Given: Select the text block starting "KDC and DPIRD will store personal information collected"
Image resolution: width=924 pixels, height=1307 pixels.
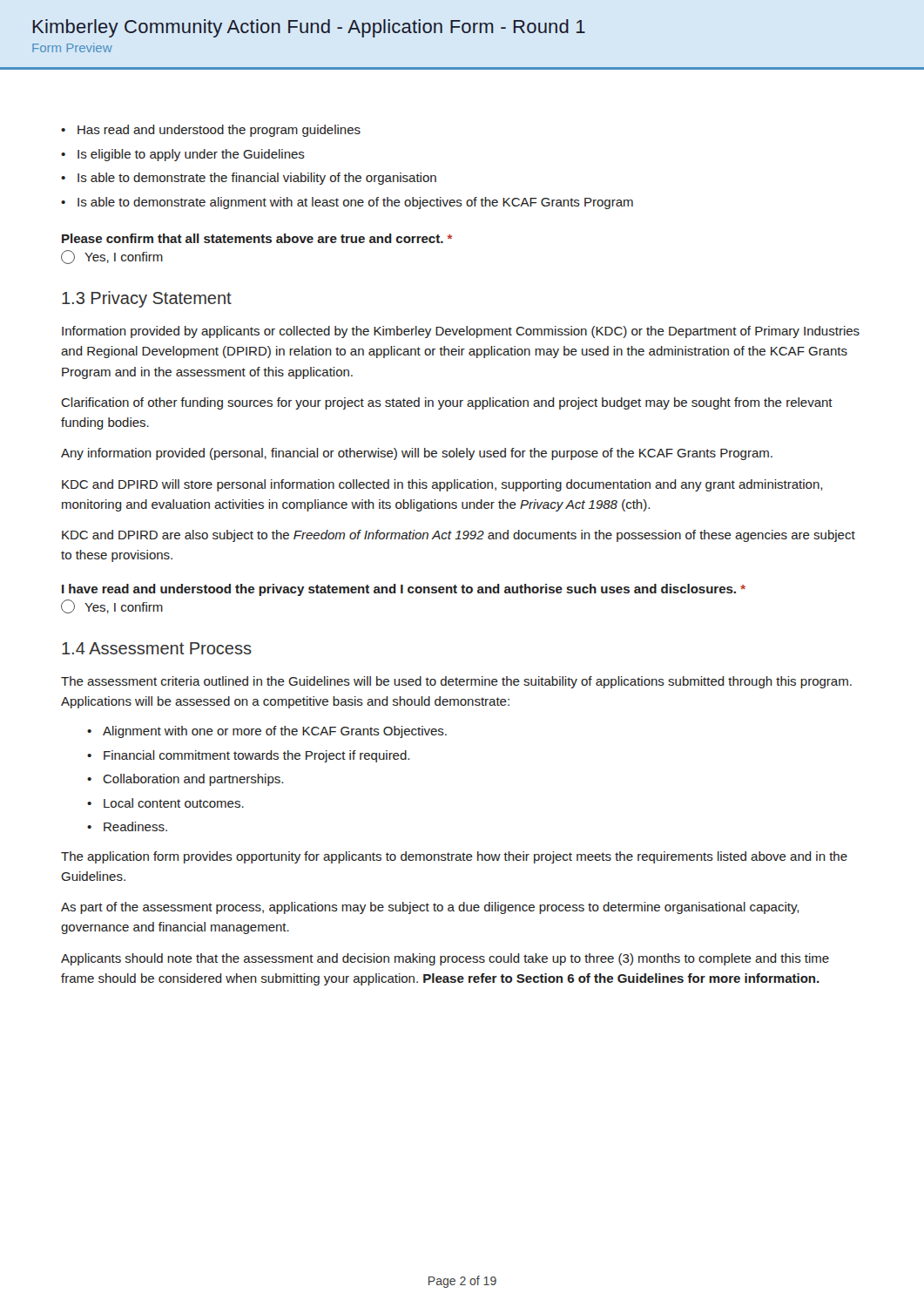Looking at the screenshot, I should [x=442, y=494].
